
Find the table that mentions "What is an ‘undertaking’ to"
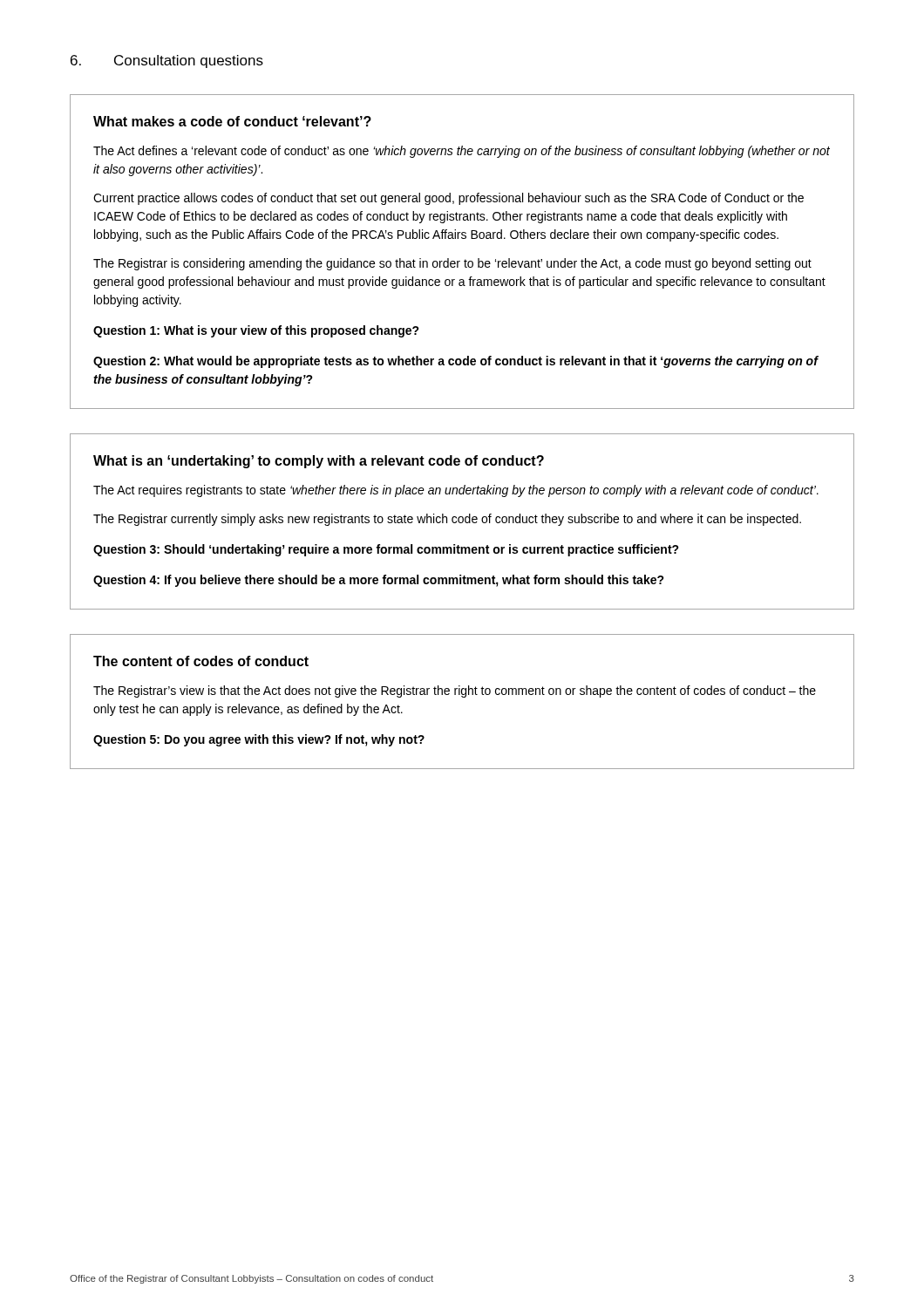[462, 521]
